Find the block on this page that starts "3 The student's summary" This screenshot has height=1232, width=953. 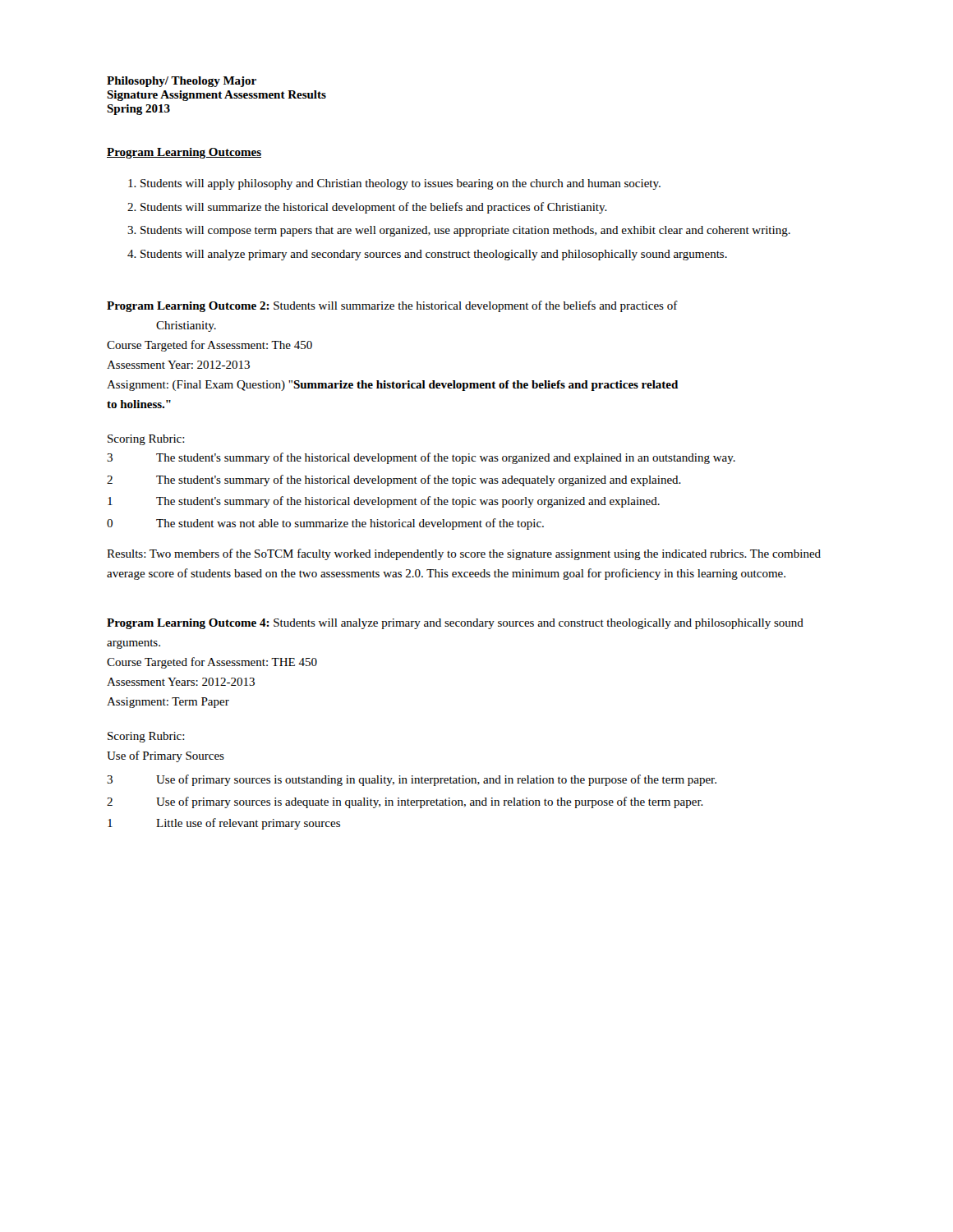[476, 458]
